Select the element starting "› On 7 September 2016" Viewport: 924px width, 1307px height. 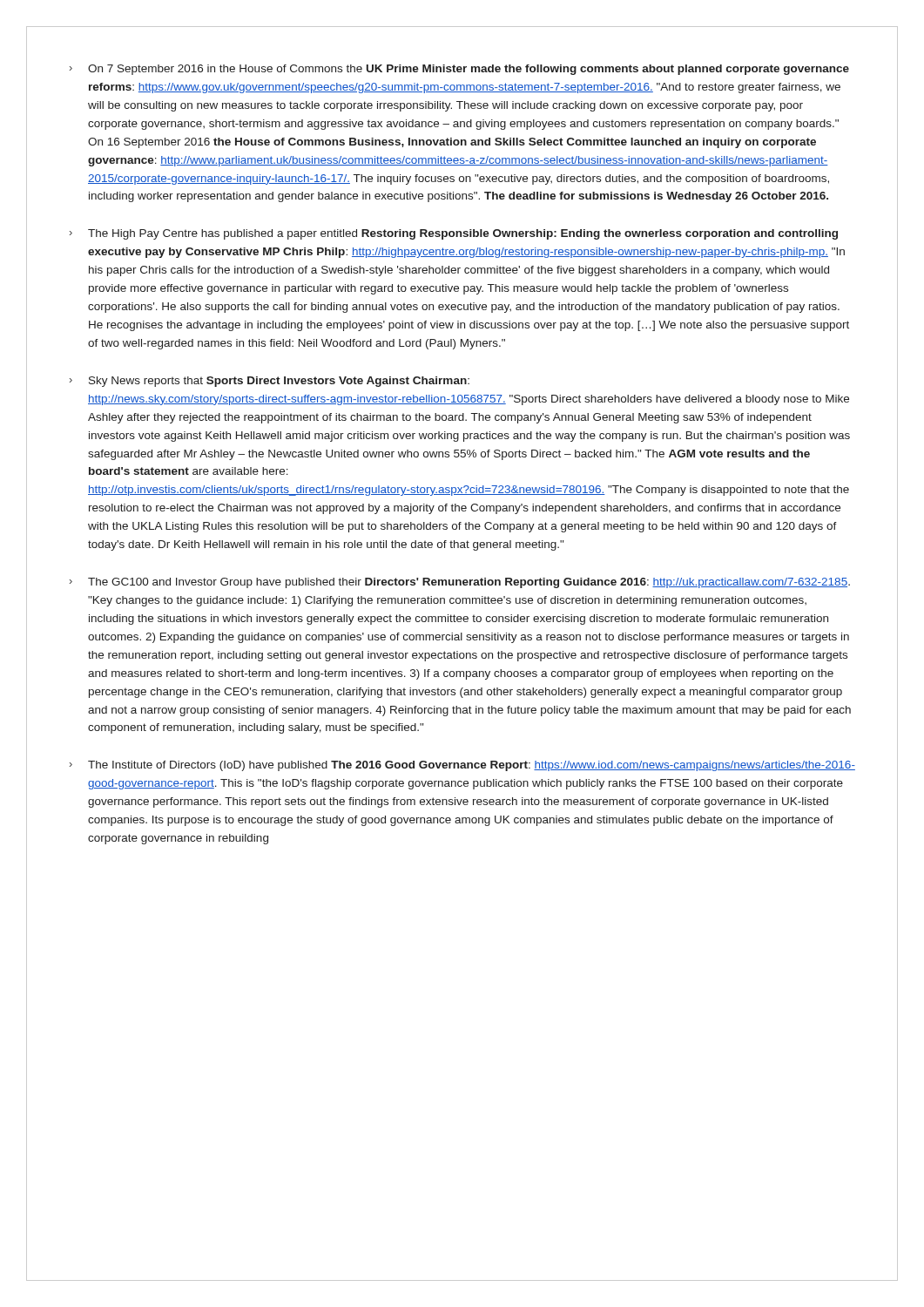point(462,133)
